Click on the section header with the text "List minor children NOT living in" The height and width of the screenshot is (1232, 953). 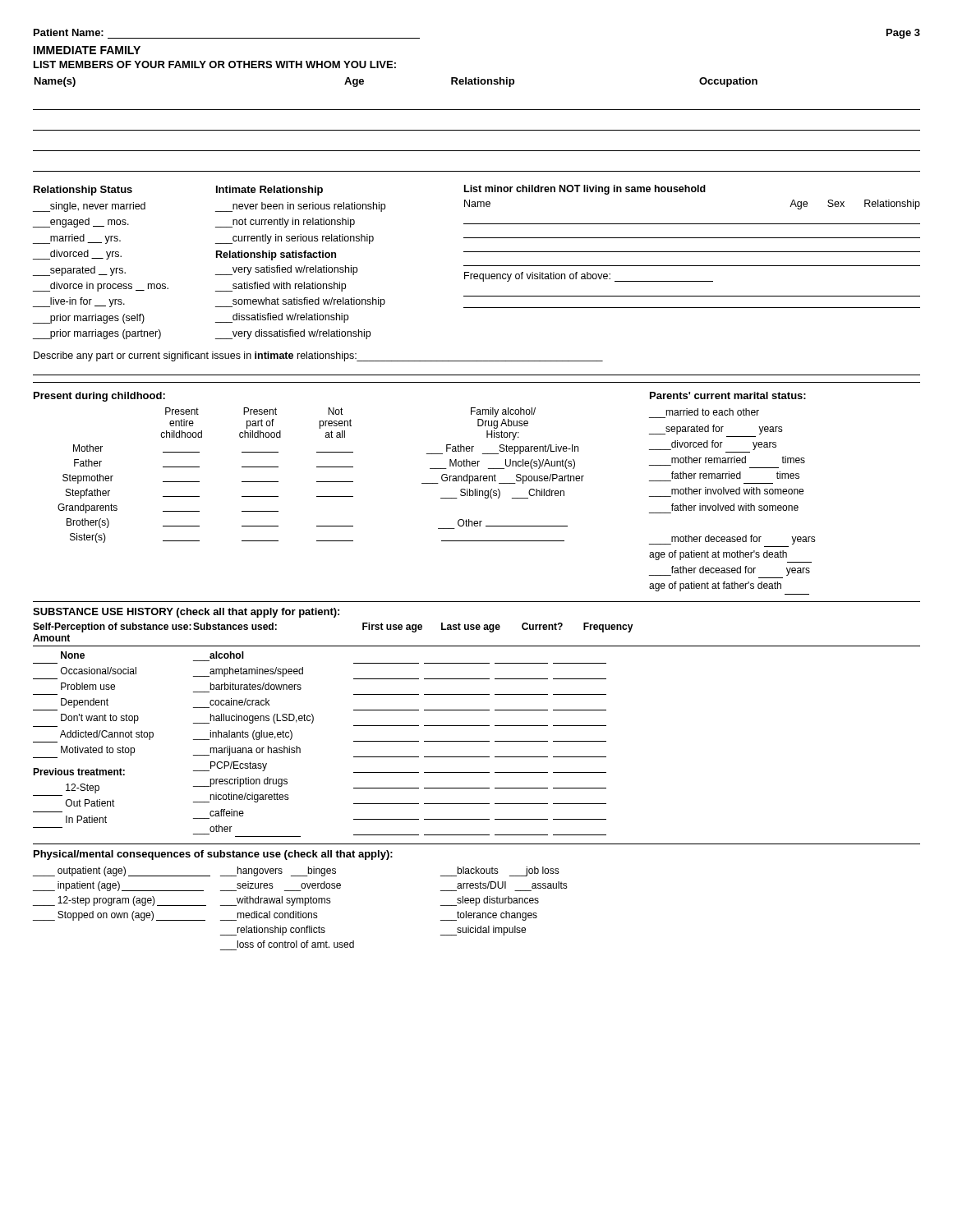(x=585, y=189)
